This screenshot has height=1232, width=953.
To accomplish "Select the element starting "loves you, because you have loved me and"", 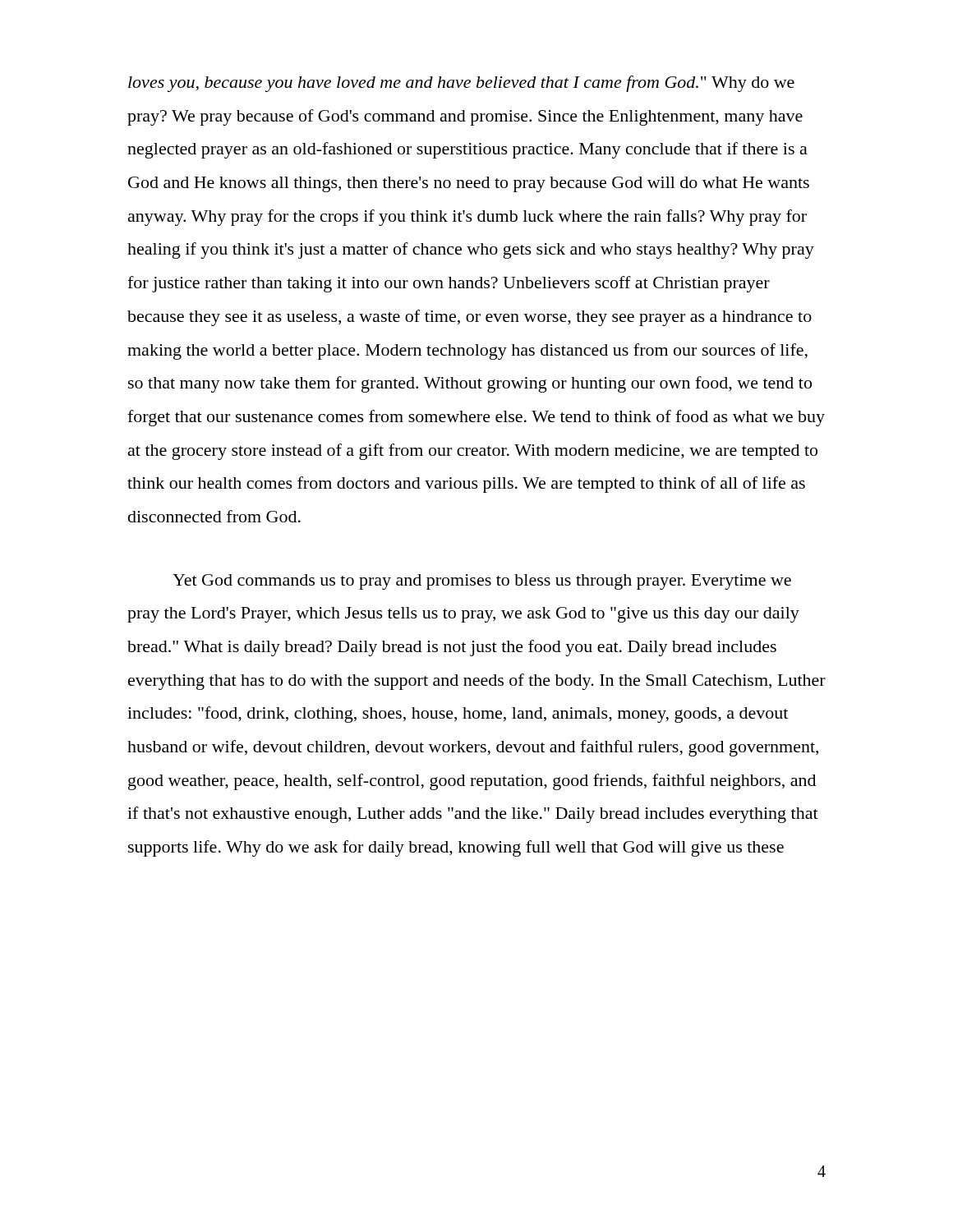I will [x=461, y=84].
